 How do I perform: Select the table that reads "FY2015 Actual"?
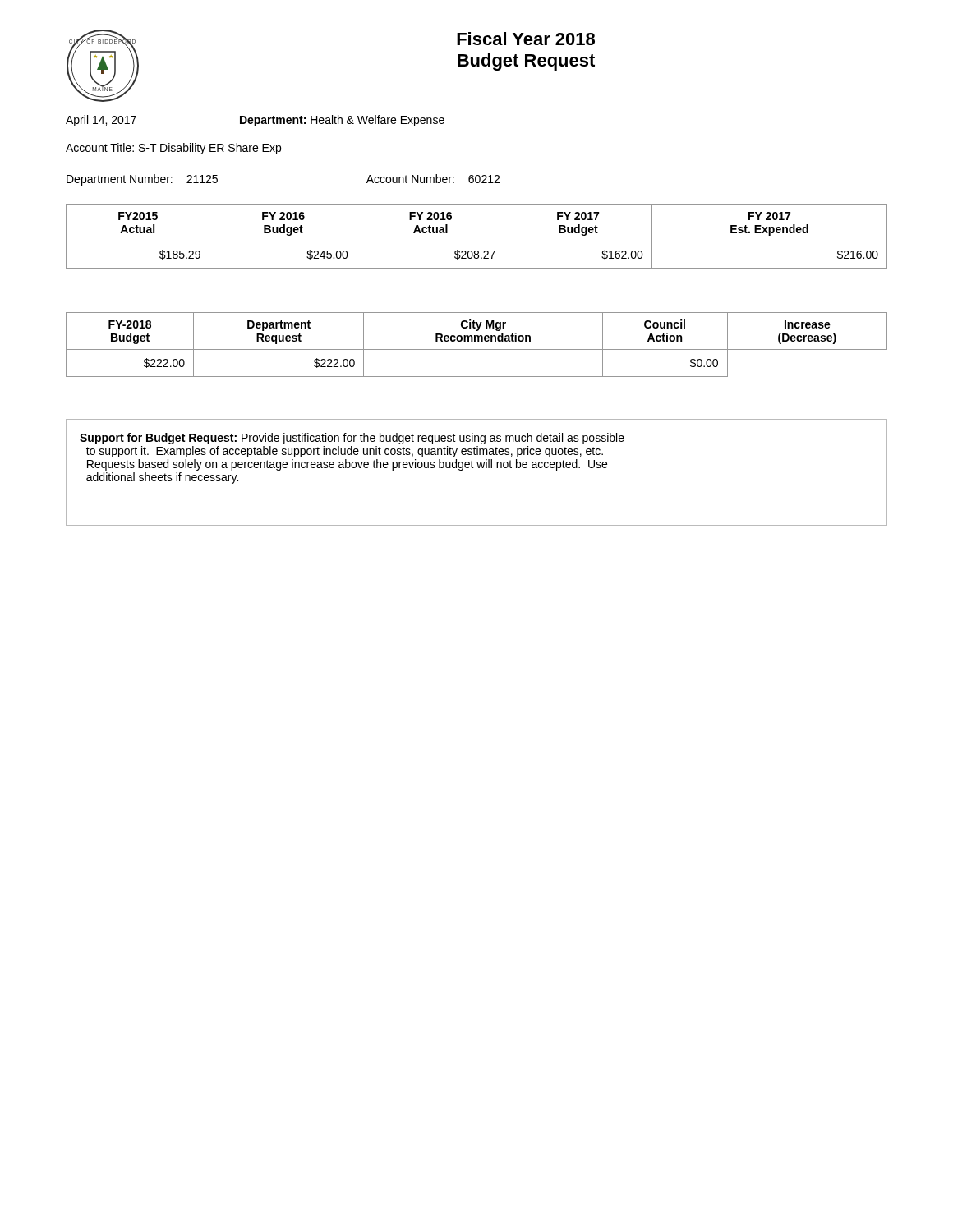click(x=476, y=236)
